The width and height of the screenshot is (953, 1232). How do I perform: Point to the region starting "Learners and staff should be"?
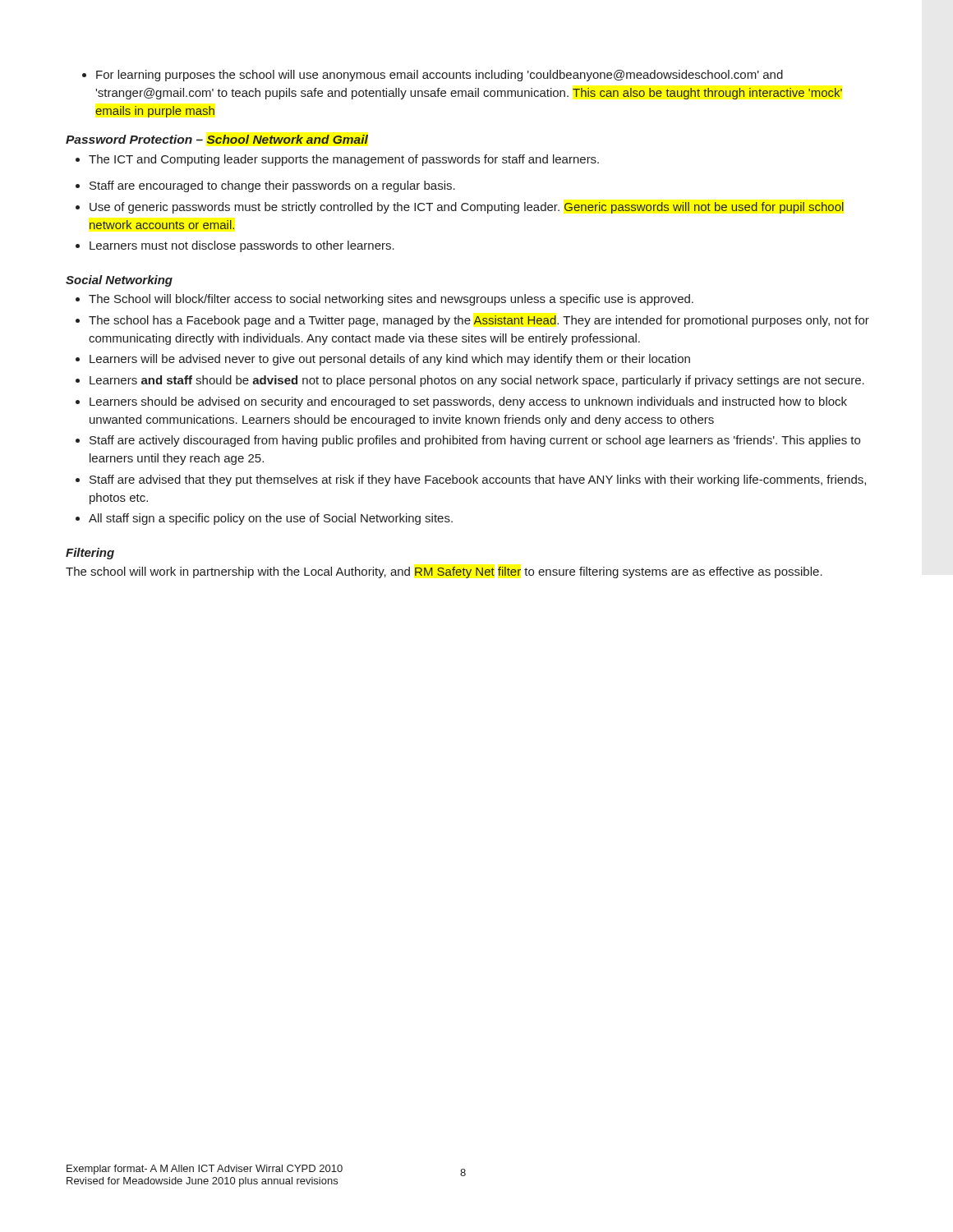click(x=468, y=380)
